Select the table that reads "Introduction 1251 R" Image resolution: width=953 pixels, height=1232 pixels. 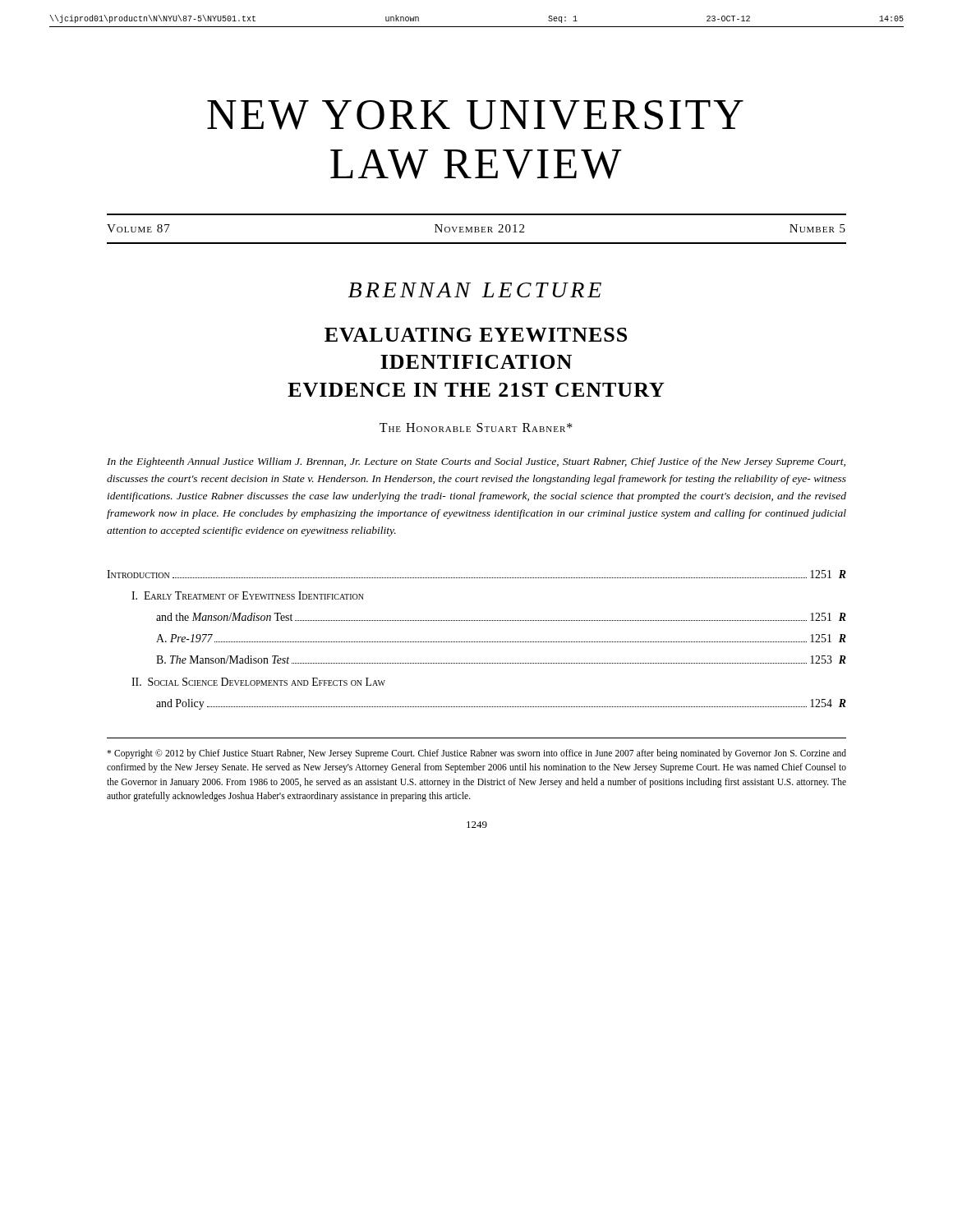(x=476, y=639)
